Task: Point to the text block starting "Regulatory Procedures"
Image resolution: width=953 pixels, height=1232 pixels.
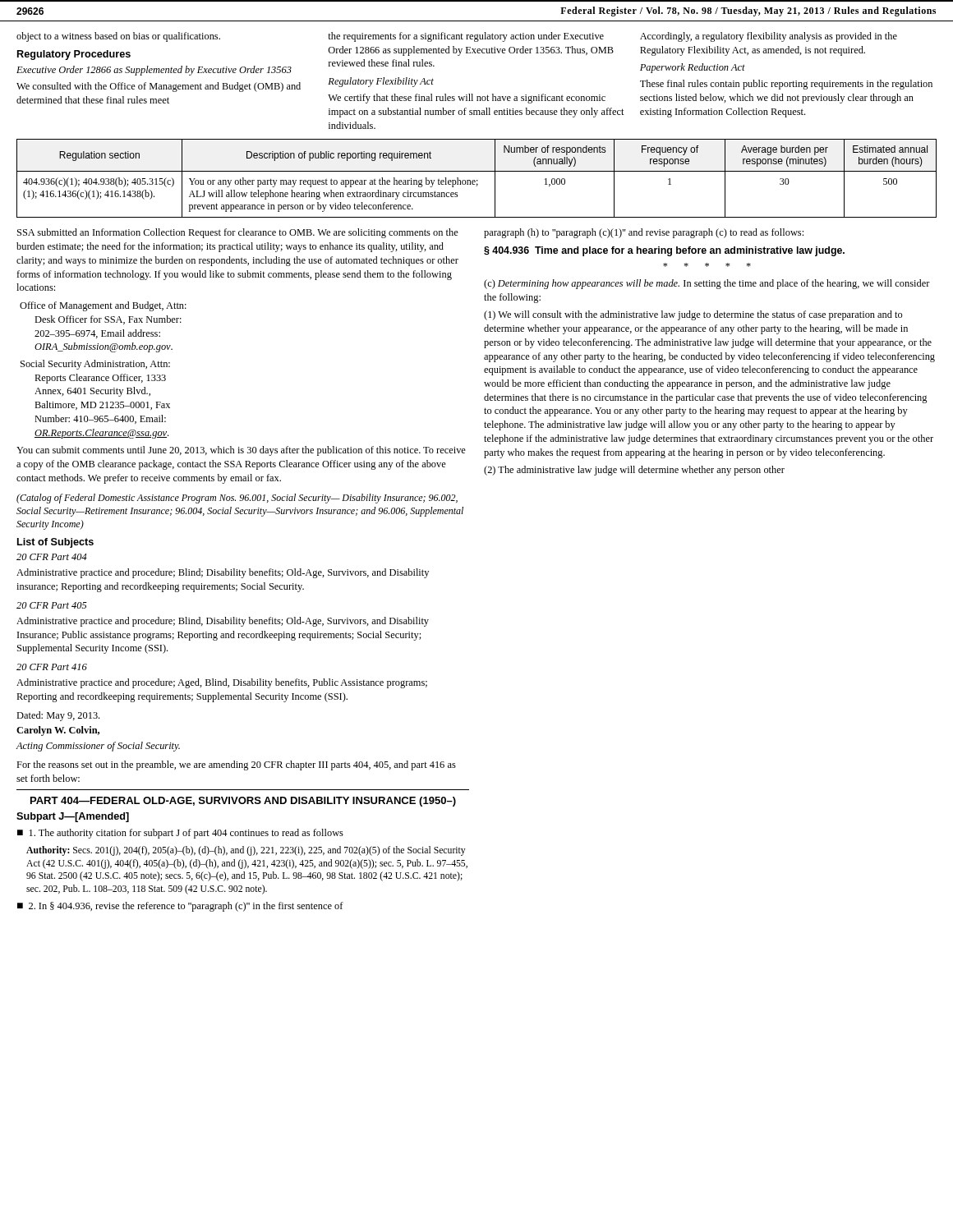Action: (x=74, y=54)
